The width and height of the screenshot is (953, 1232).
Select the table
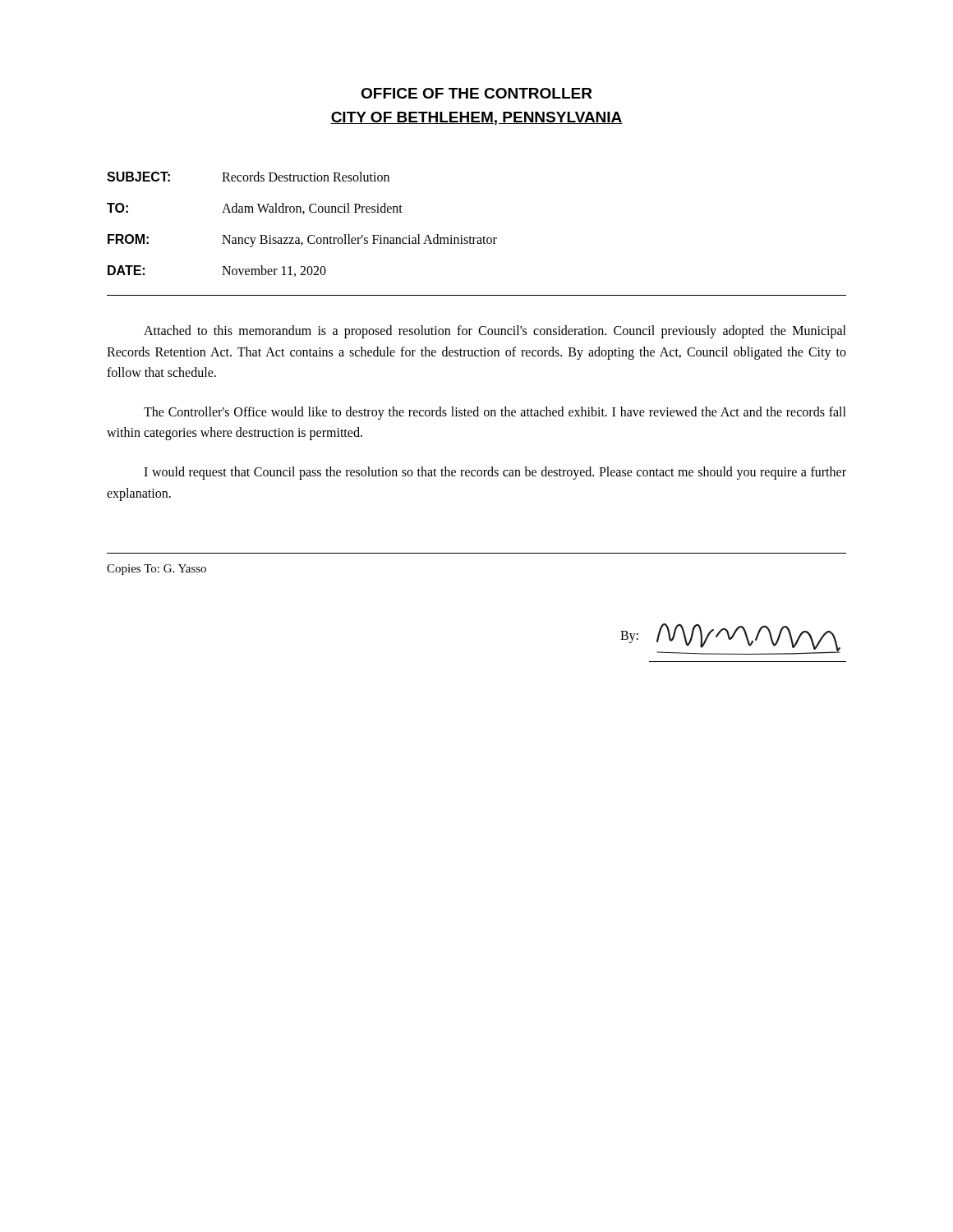(476, 229)
